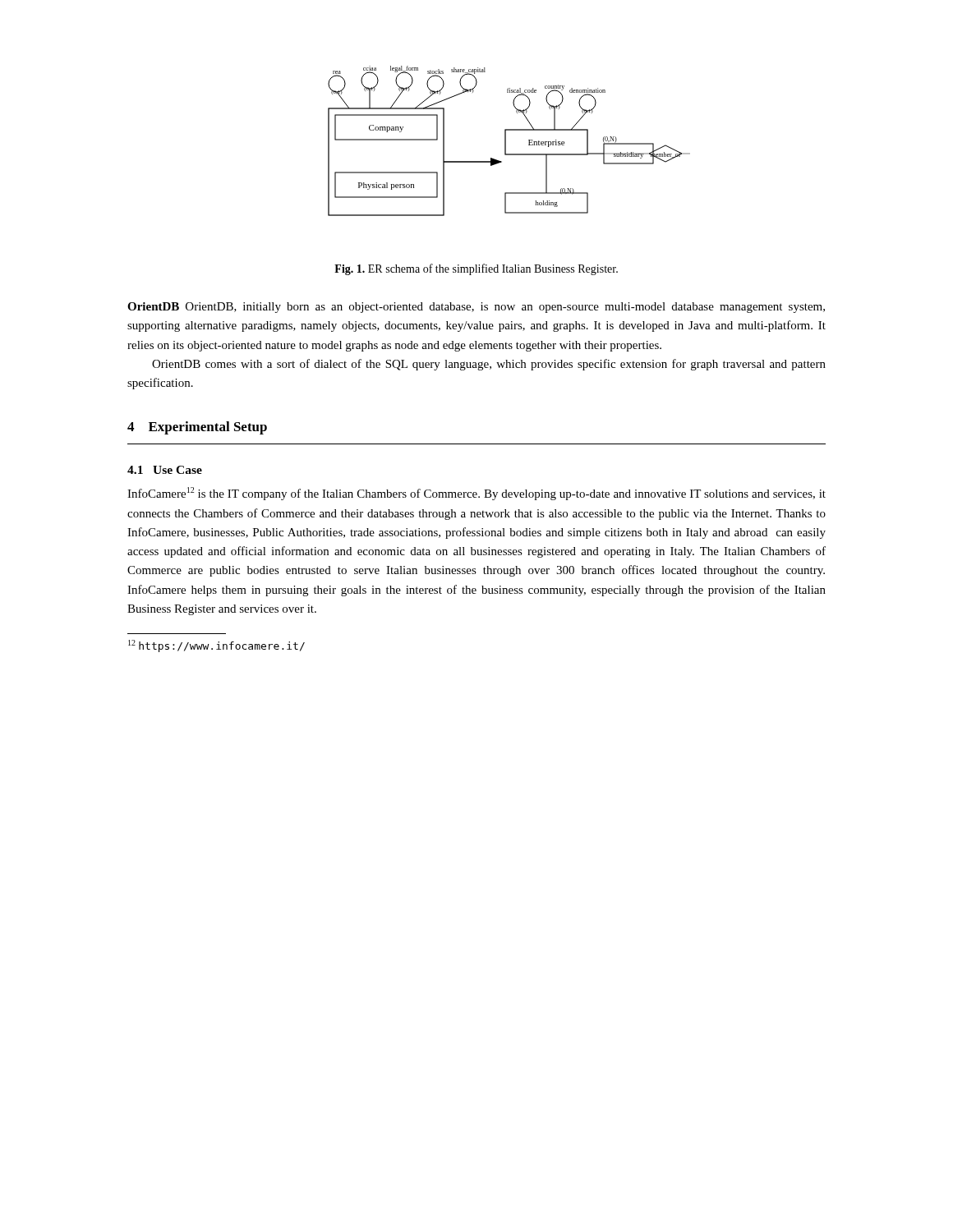Find the text block with the text "InfoCamere12 is the IT company of the"
This screenshot has width=953, height=1232.
tap(476, 550)
